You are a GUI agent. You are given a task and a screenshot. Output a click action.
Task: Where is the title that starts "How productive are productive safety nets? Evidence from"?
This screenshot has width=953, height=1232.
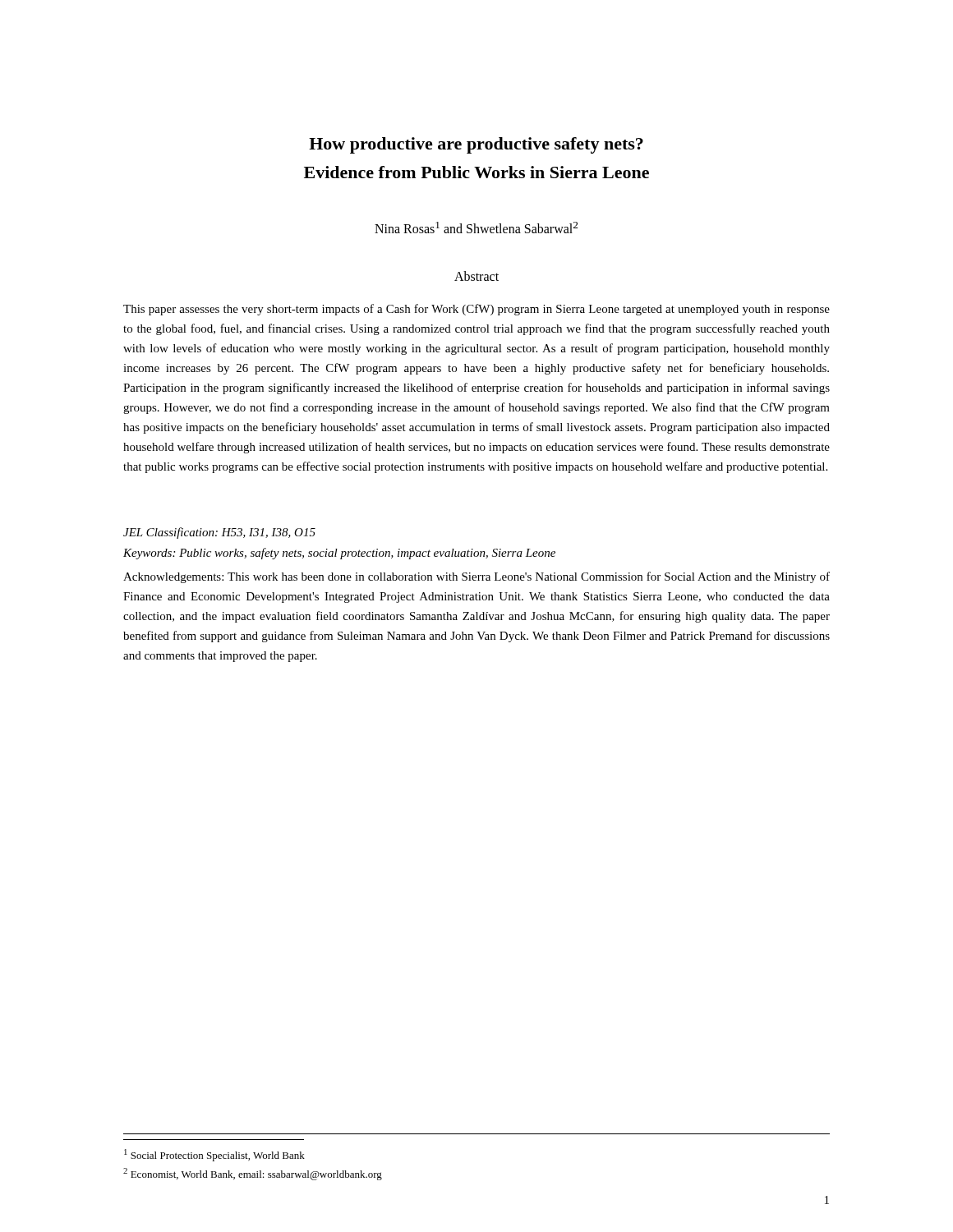coord(476,158)
